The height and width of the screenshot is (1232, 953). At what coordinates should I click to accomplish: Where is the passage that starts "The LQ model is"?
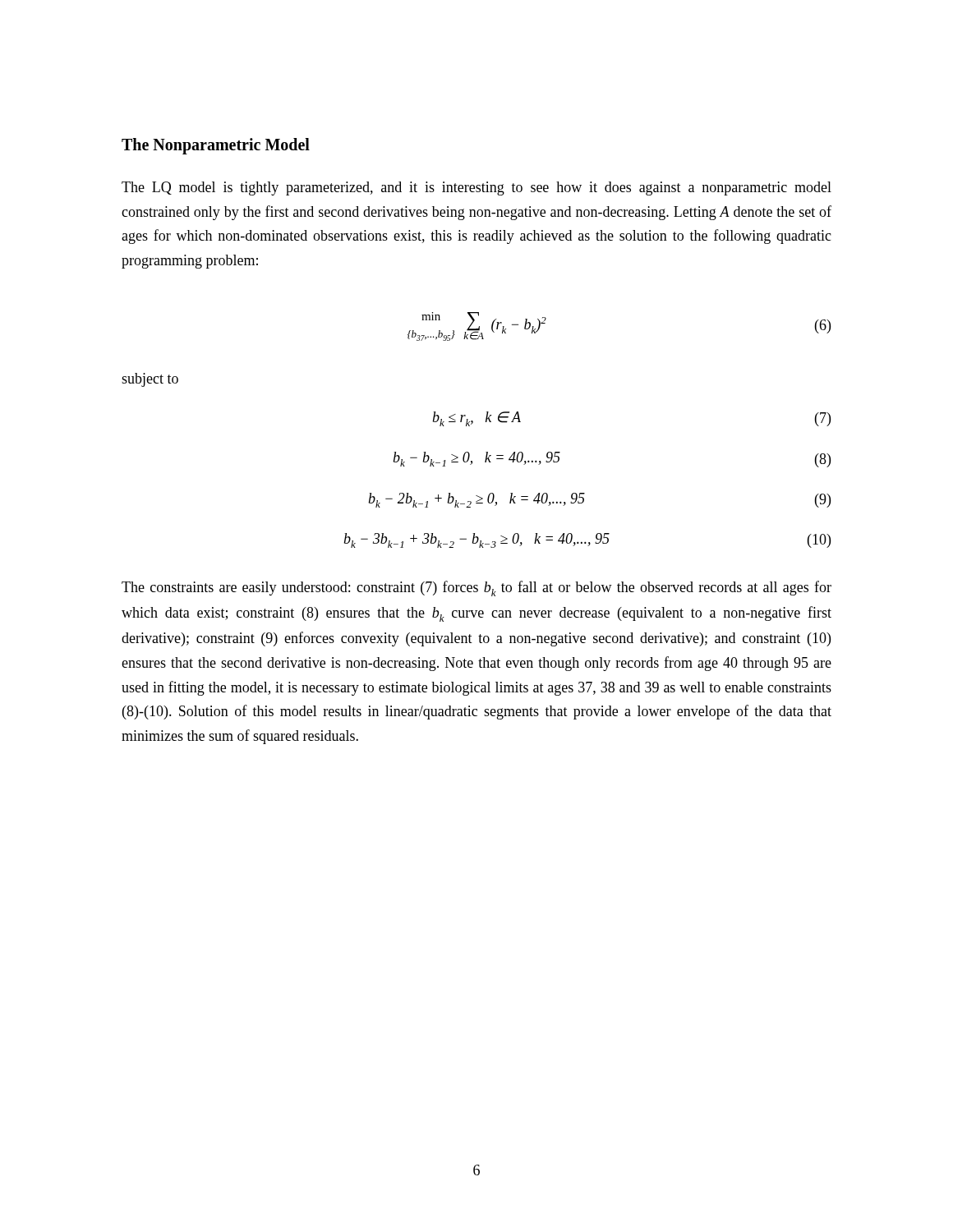pyautogui.click(x=476, y=224)
